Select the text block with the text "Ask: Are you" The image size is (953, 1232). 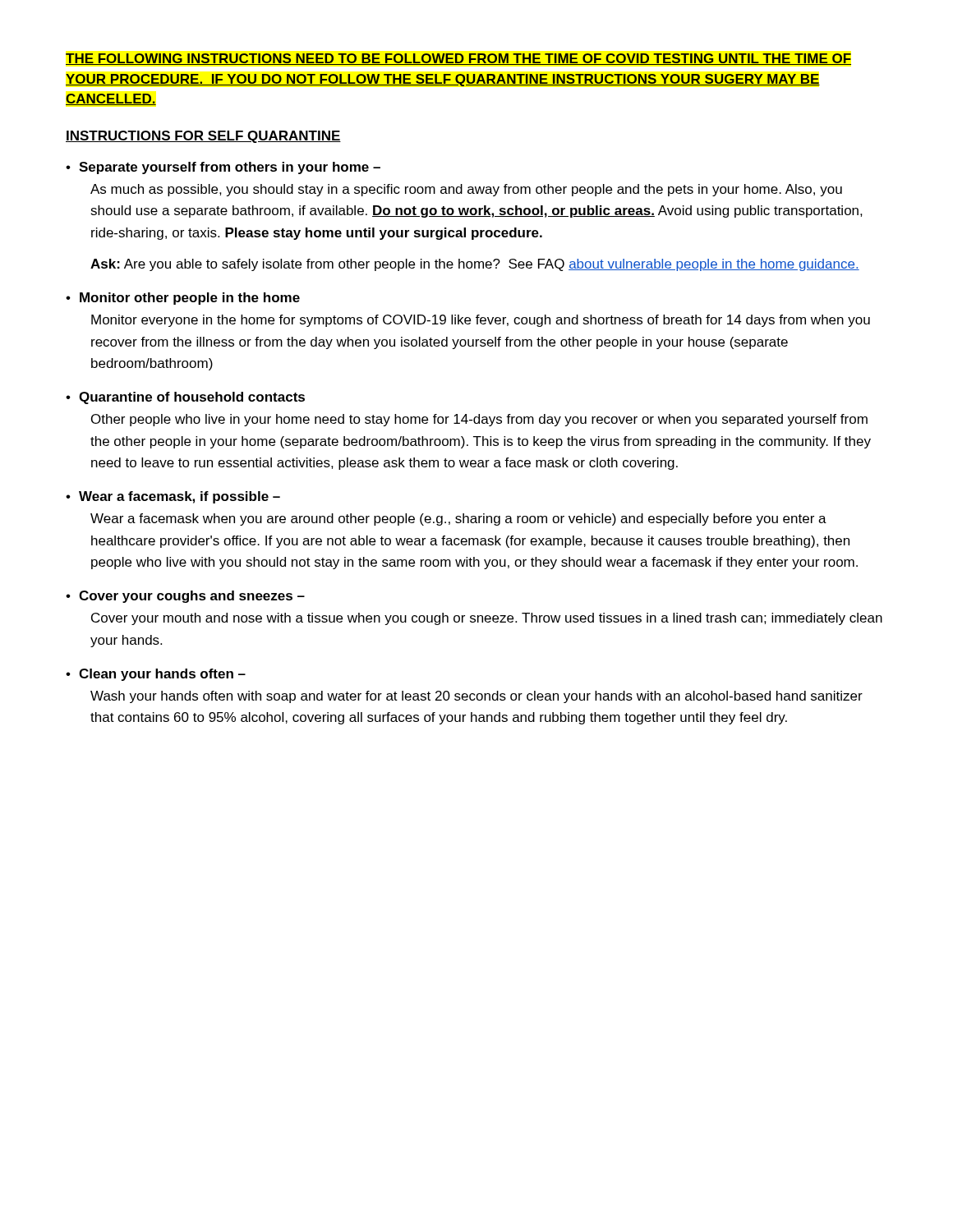coord(475,264)
